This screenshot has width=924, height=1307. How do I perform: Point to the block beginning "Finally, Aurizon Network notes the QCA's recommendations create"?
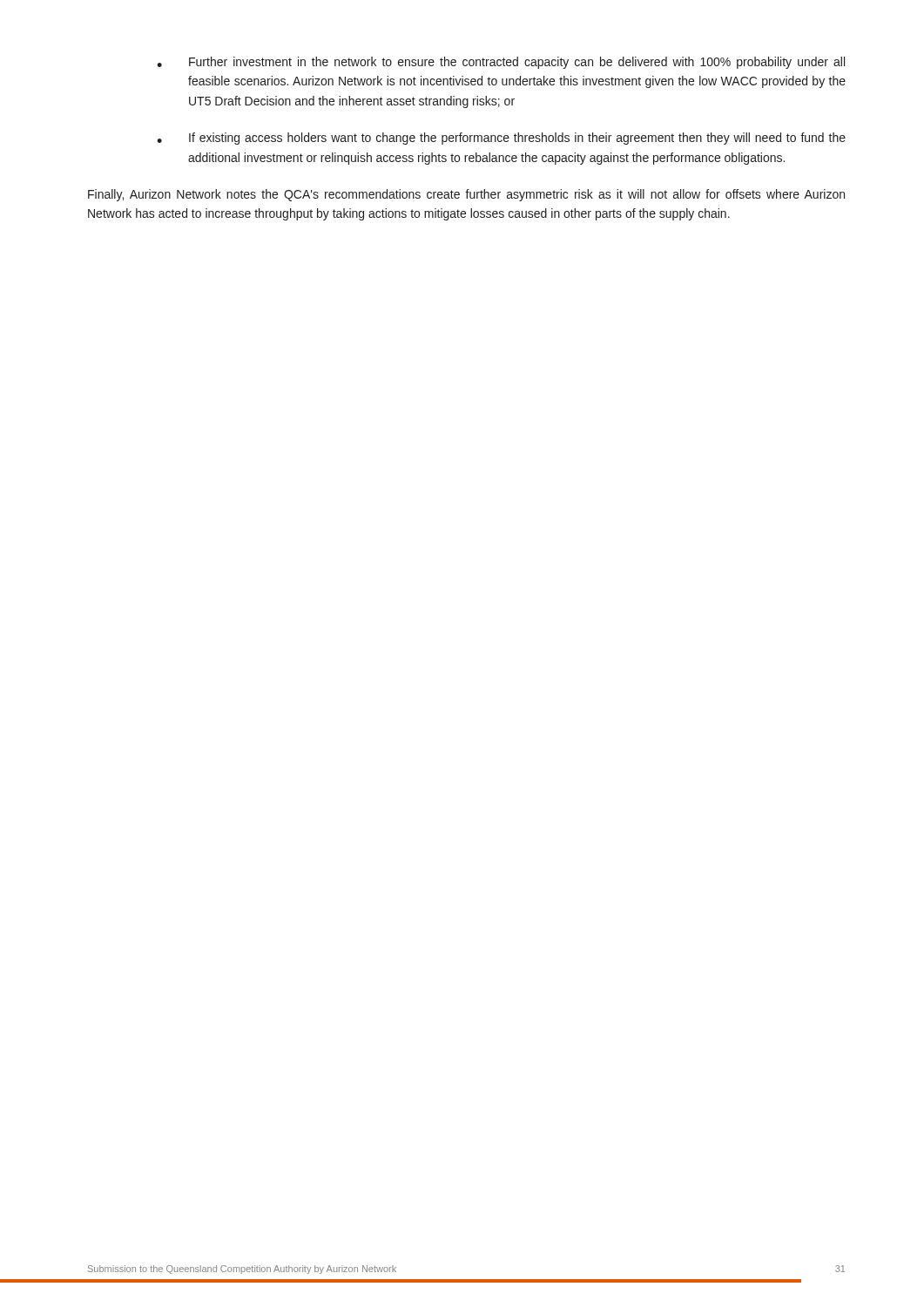[x=466, y=204]
